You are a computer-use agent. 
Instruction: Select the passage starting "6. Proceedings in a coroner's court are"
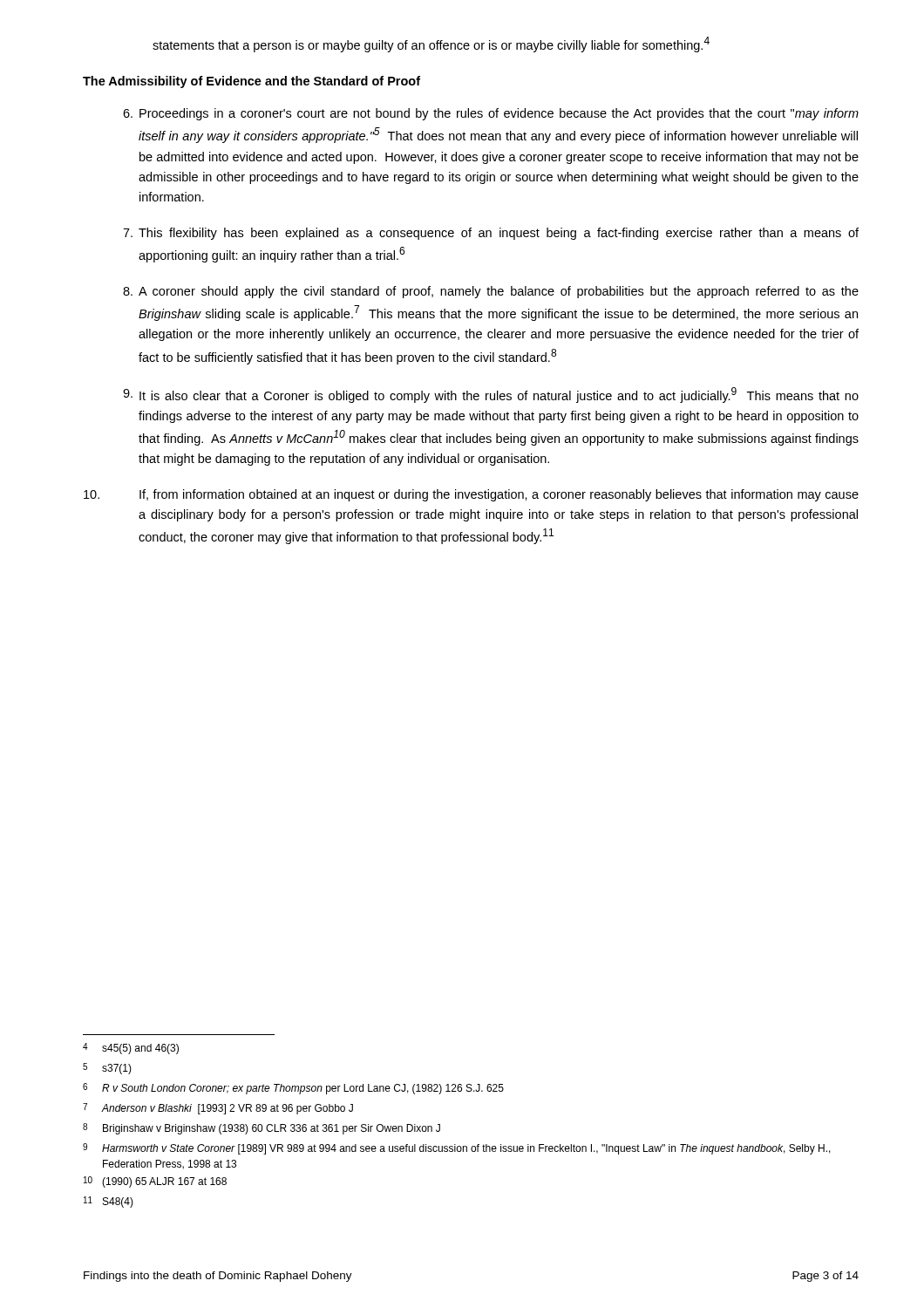click(x=471, y=156)
